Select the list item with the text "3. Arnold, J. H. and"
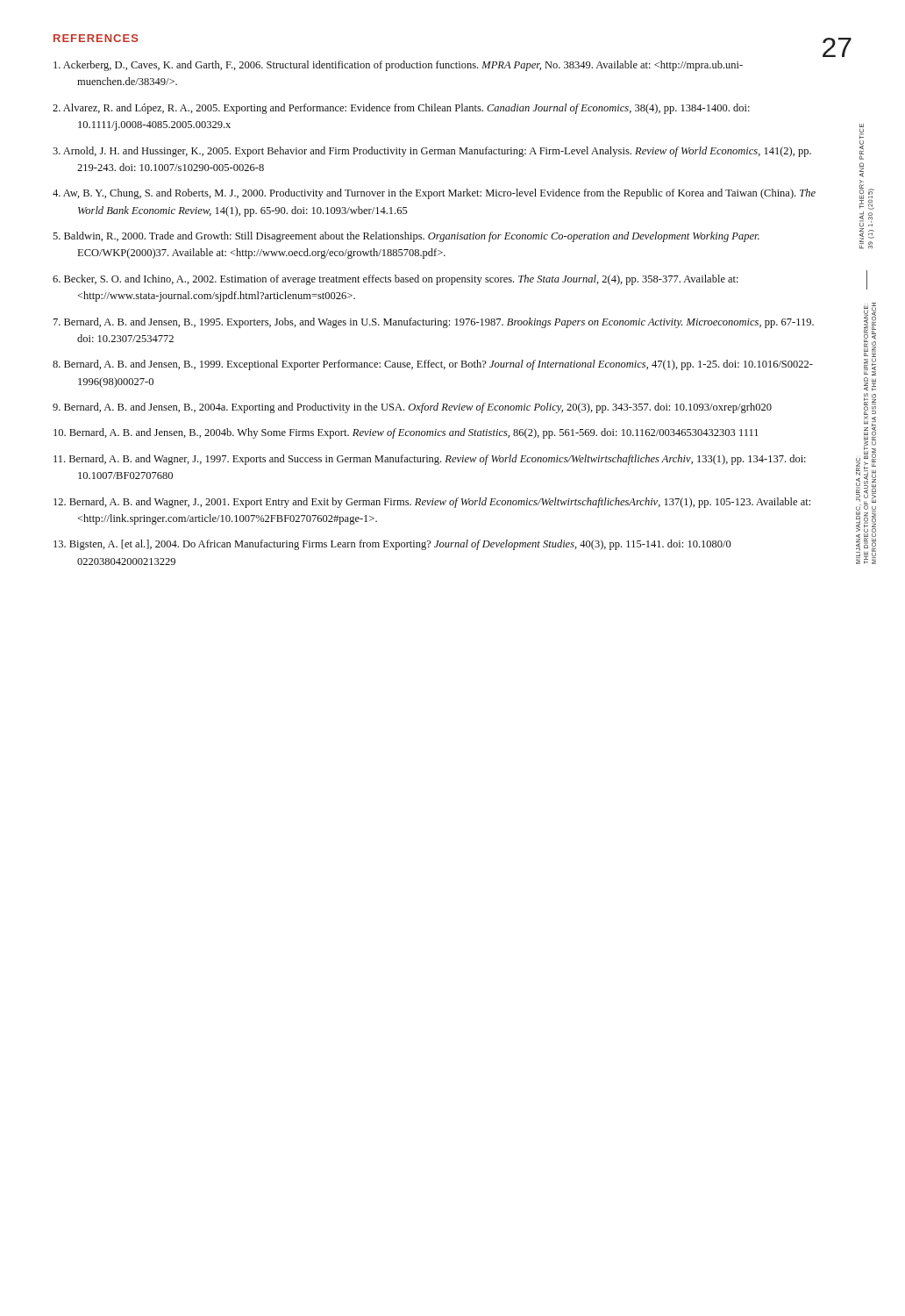Image resolution: width=905 pixels, height=1316 pixels. 432,159
